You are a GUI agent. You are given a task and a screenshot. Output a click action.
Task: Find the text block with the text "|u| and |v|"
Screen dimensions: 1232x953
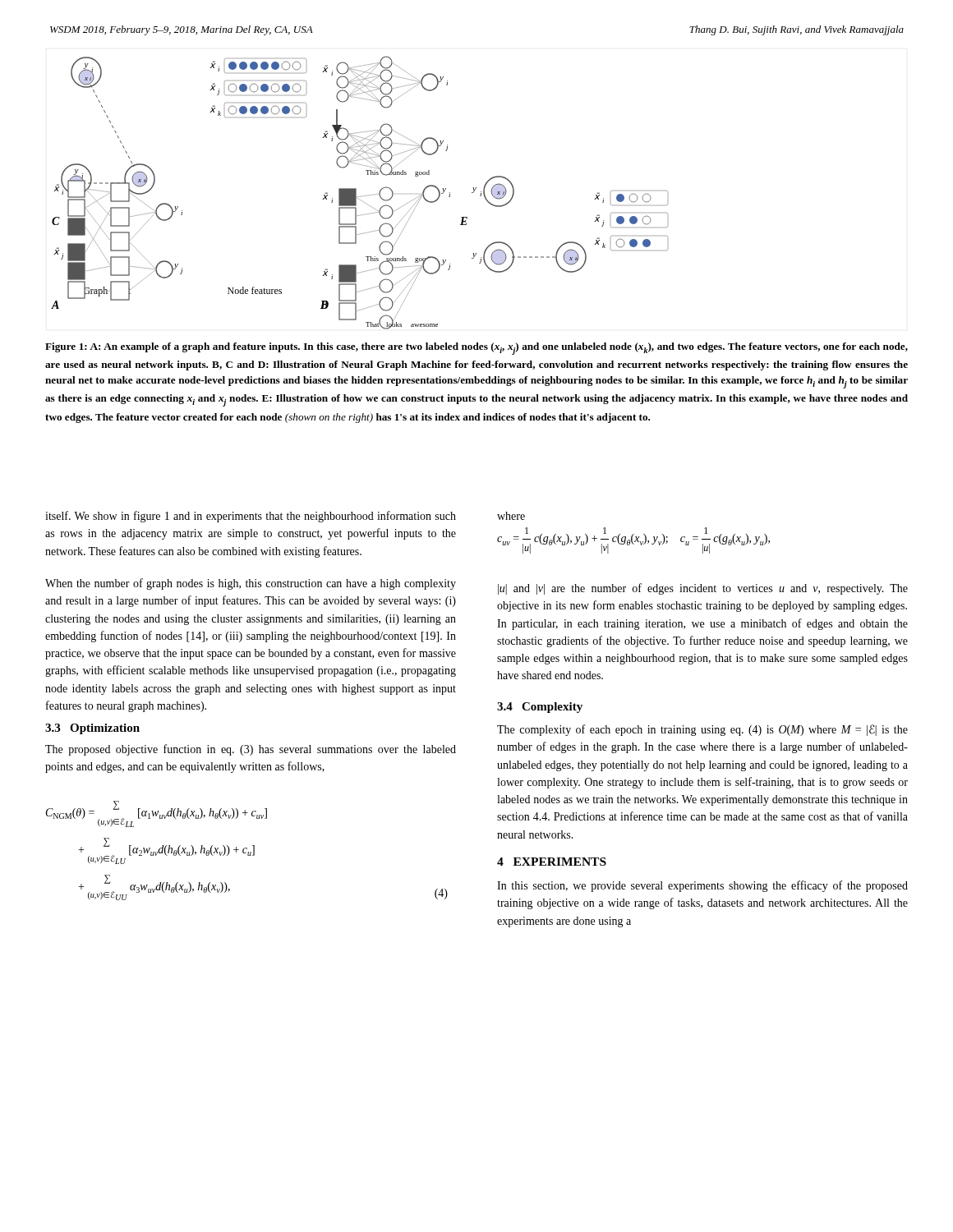pyautogui.click(x=702, y=632)
